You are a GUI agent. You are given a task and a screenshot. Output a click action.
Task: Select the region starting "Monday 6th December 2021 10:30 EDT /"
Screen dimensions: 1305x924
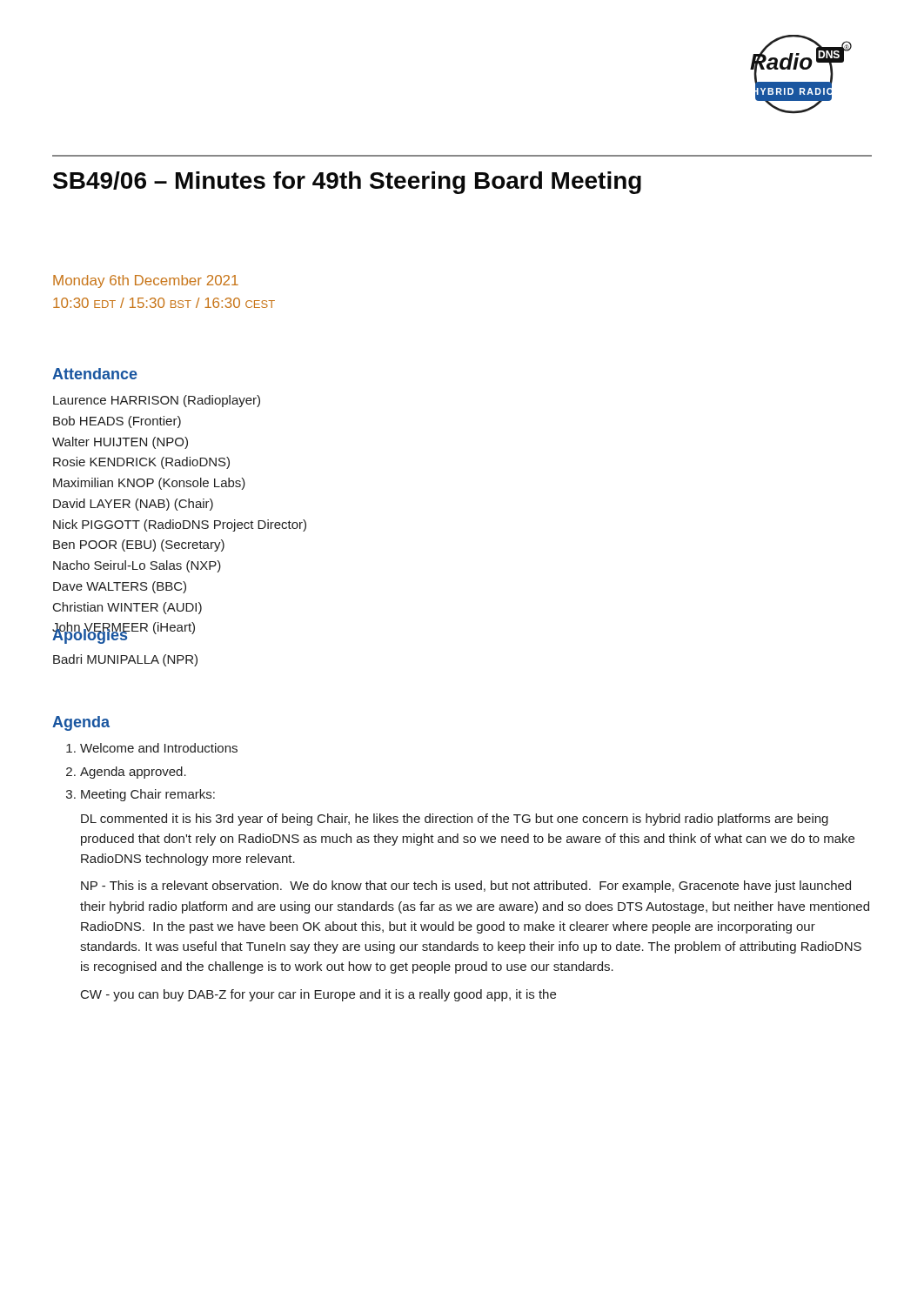coord(164,292)
